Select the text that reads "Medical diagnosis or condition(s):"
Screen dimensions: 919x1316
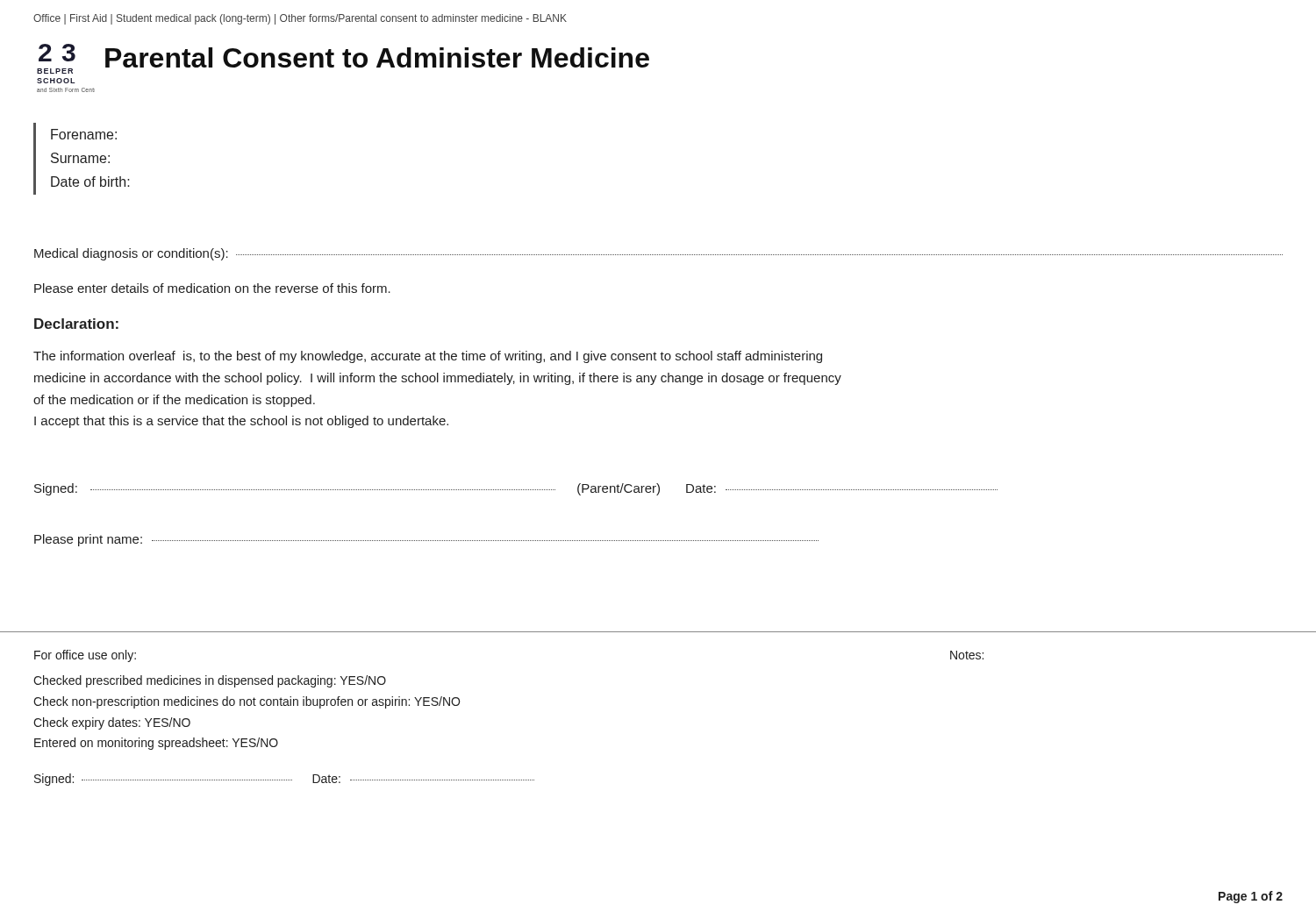point(658,253)
